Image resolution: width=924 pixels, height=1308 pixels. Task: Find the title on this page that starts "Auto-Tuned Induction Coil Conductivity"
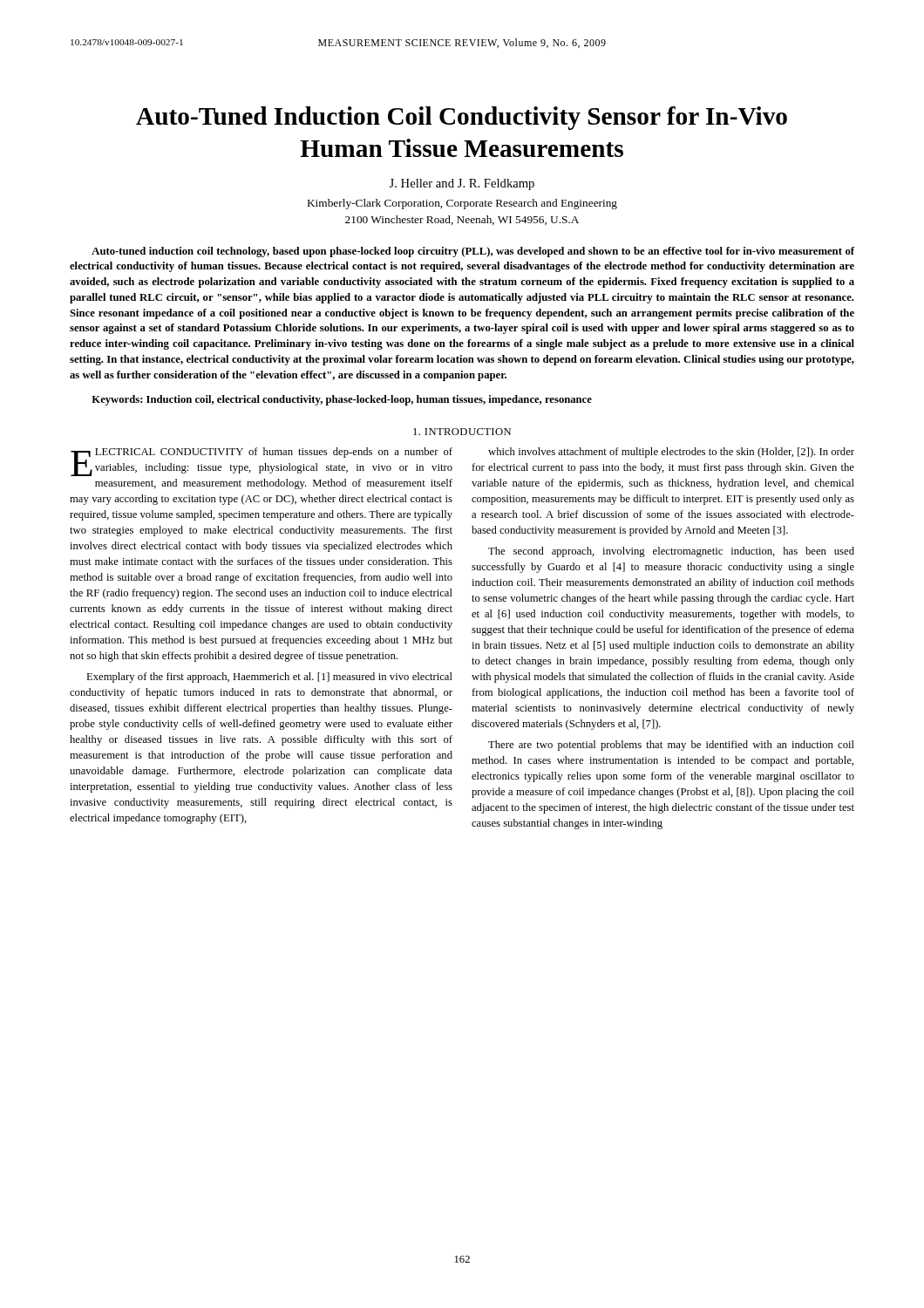point(462,132)
